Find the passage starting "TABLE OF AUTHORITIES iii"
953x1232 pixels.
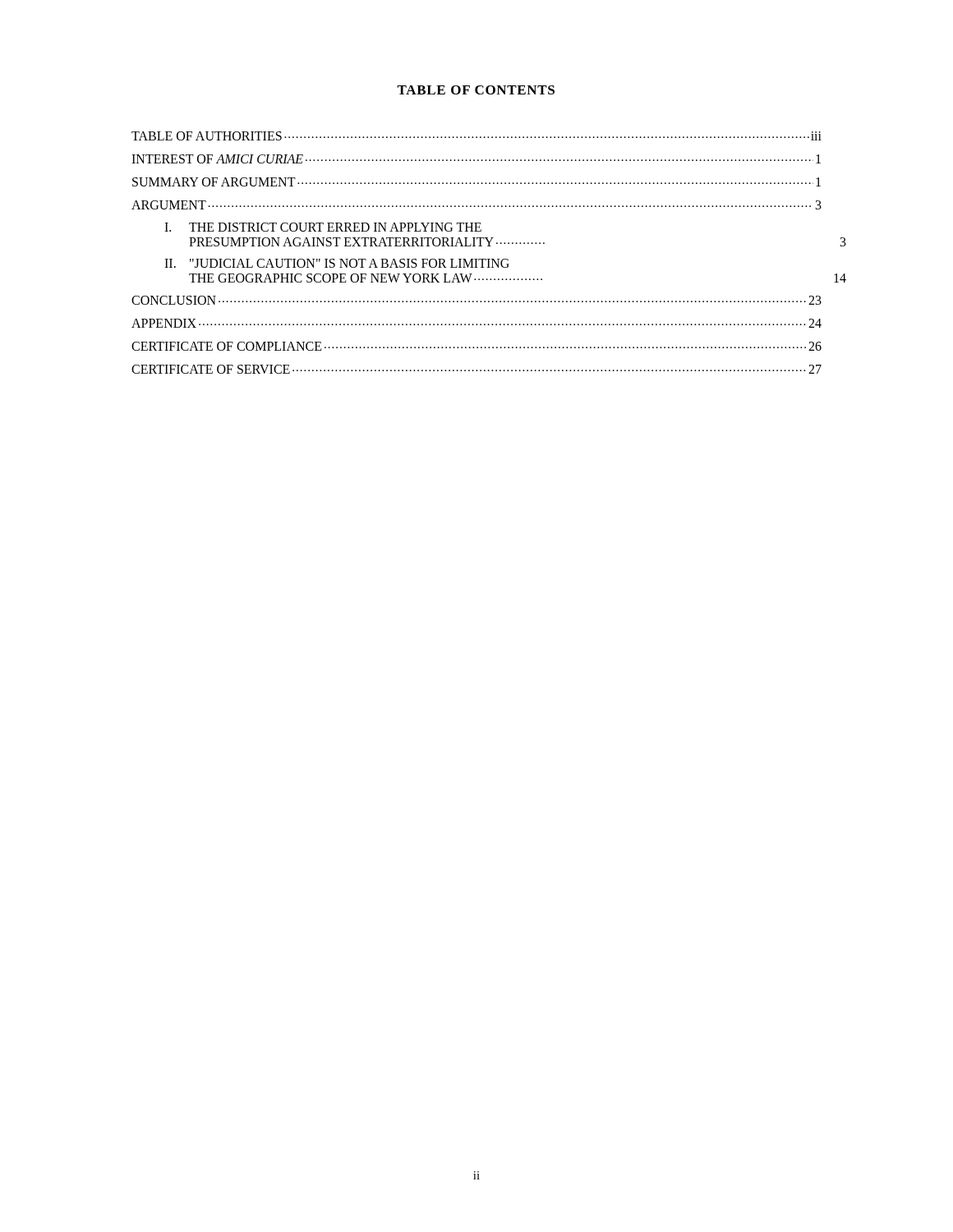476,135
